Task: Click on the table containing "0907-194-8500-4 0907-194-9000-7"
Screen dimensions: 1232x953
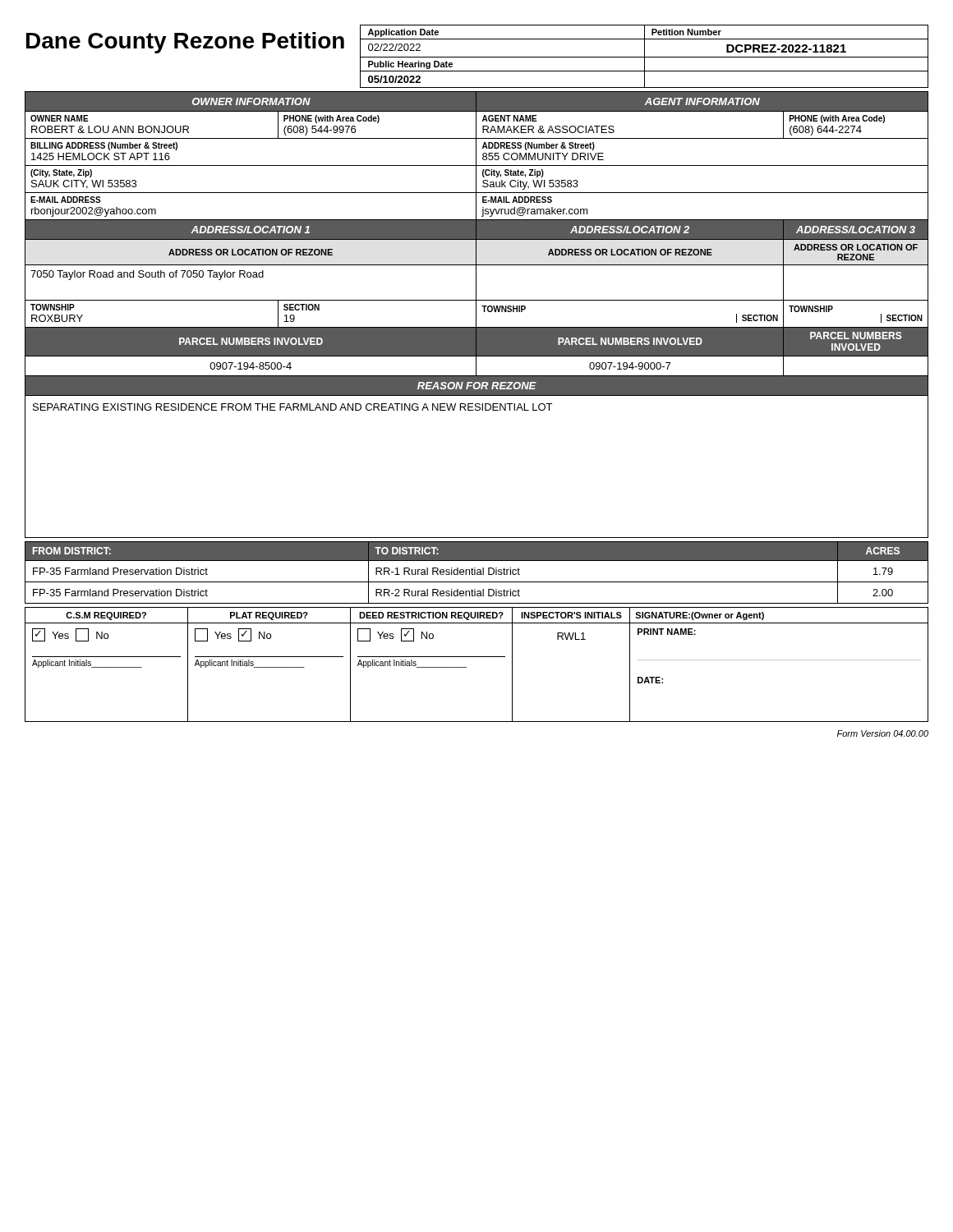Action: pyautogui.click(x=476, y=366)
